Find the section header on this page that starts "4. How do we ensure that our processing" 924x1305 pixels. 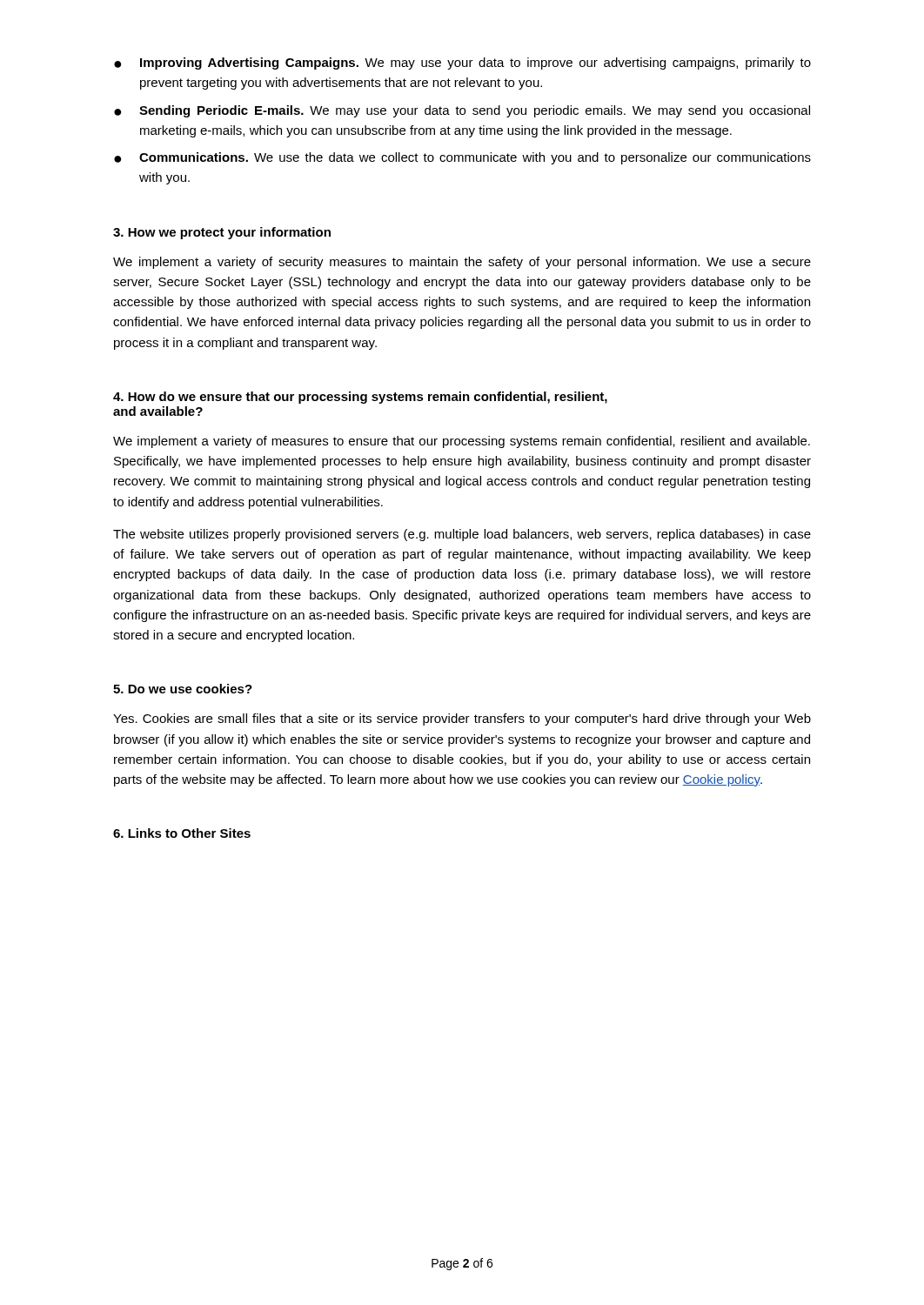(360, 403)
